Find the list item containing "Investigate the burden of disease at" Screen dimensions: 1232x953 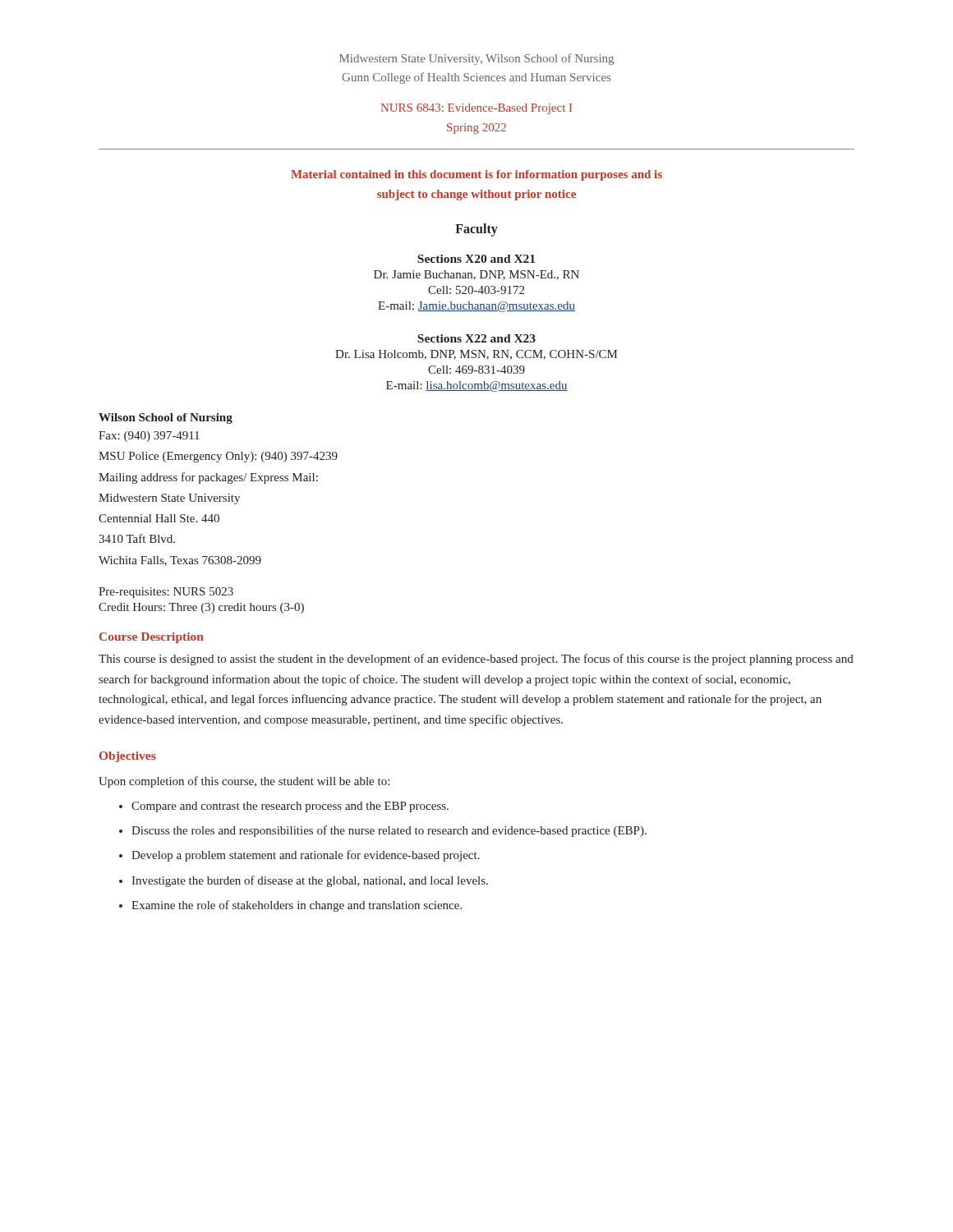click(310, 880)
